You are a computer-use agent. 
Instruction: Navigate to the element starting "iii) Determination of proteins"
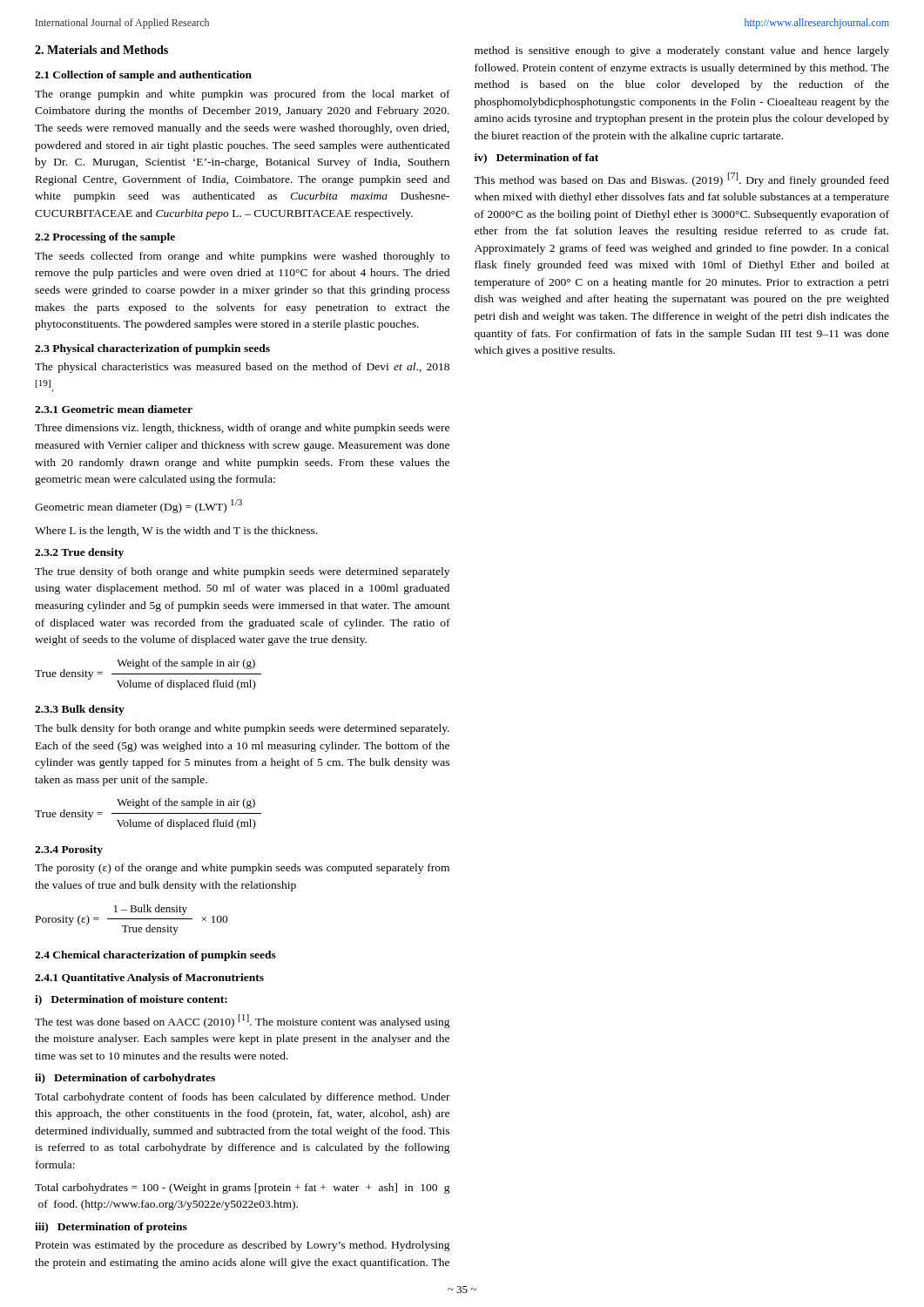click(111, 1228)
